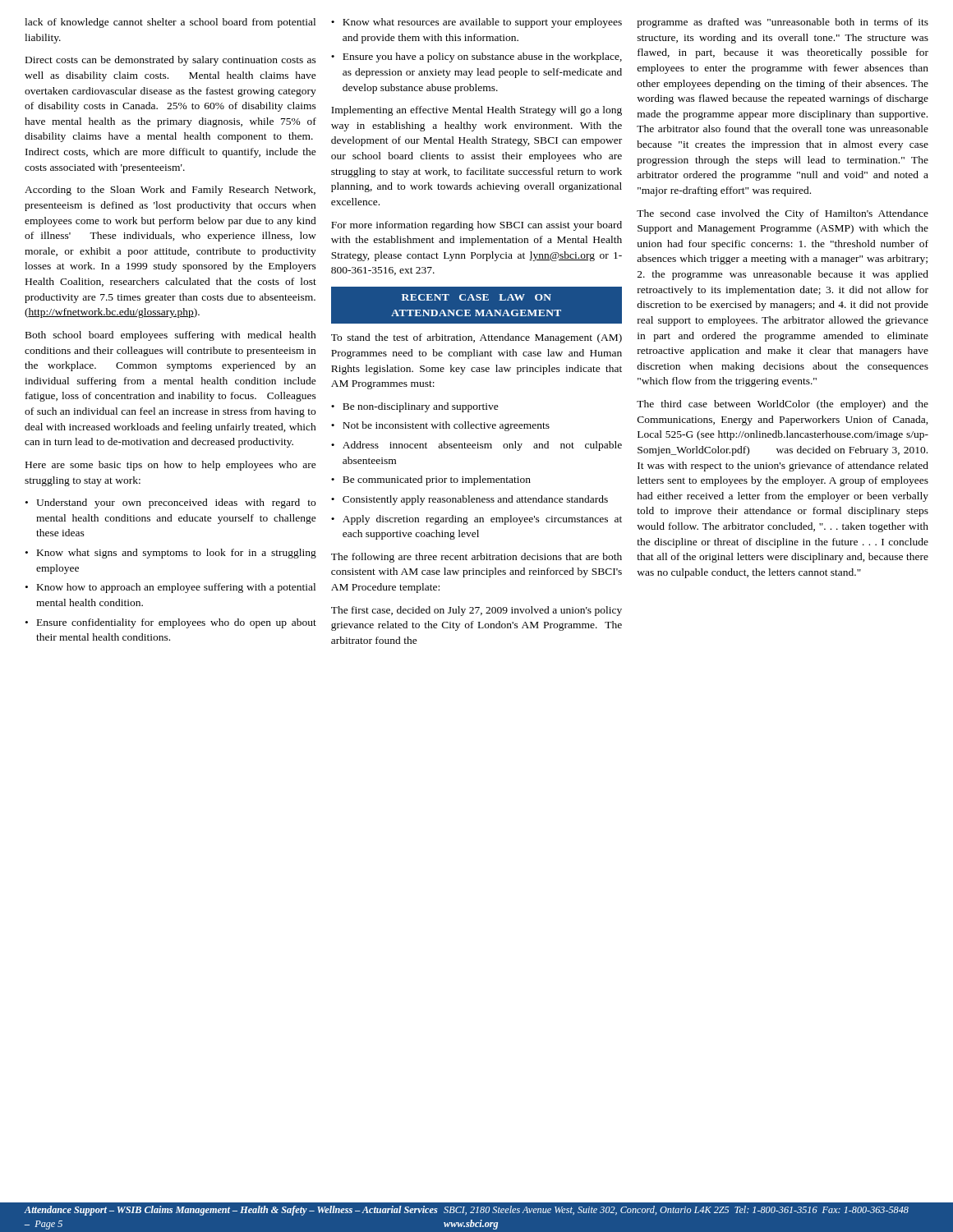This screenshot has width=953, height=1232.
Task: Locate the list item that reads "Consistently apply reasonableness"
Action: [x=475, y=499]
